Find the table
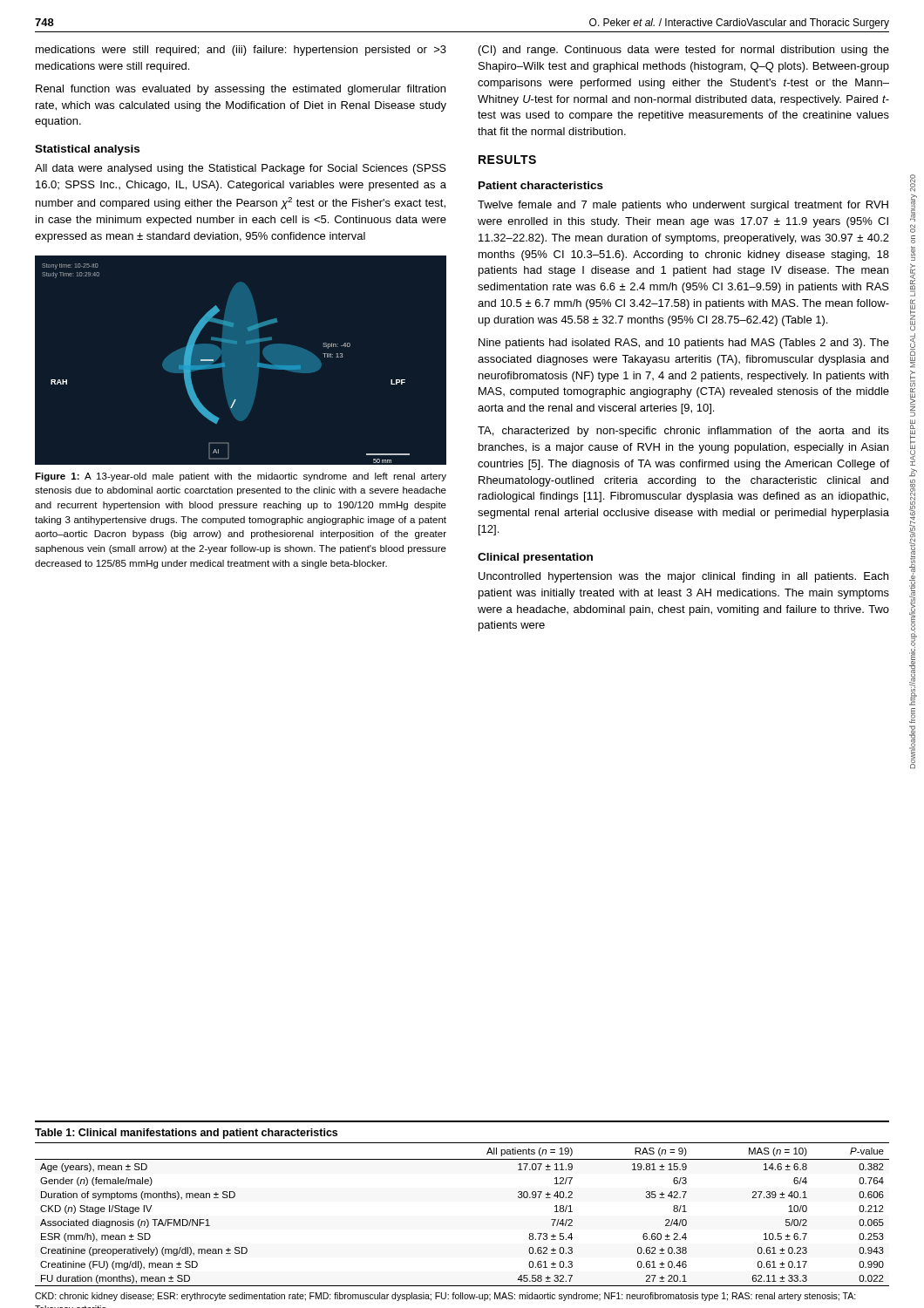Image resolution: width=924 pixels, height=1308 pixels. 462,1214
